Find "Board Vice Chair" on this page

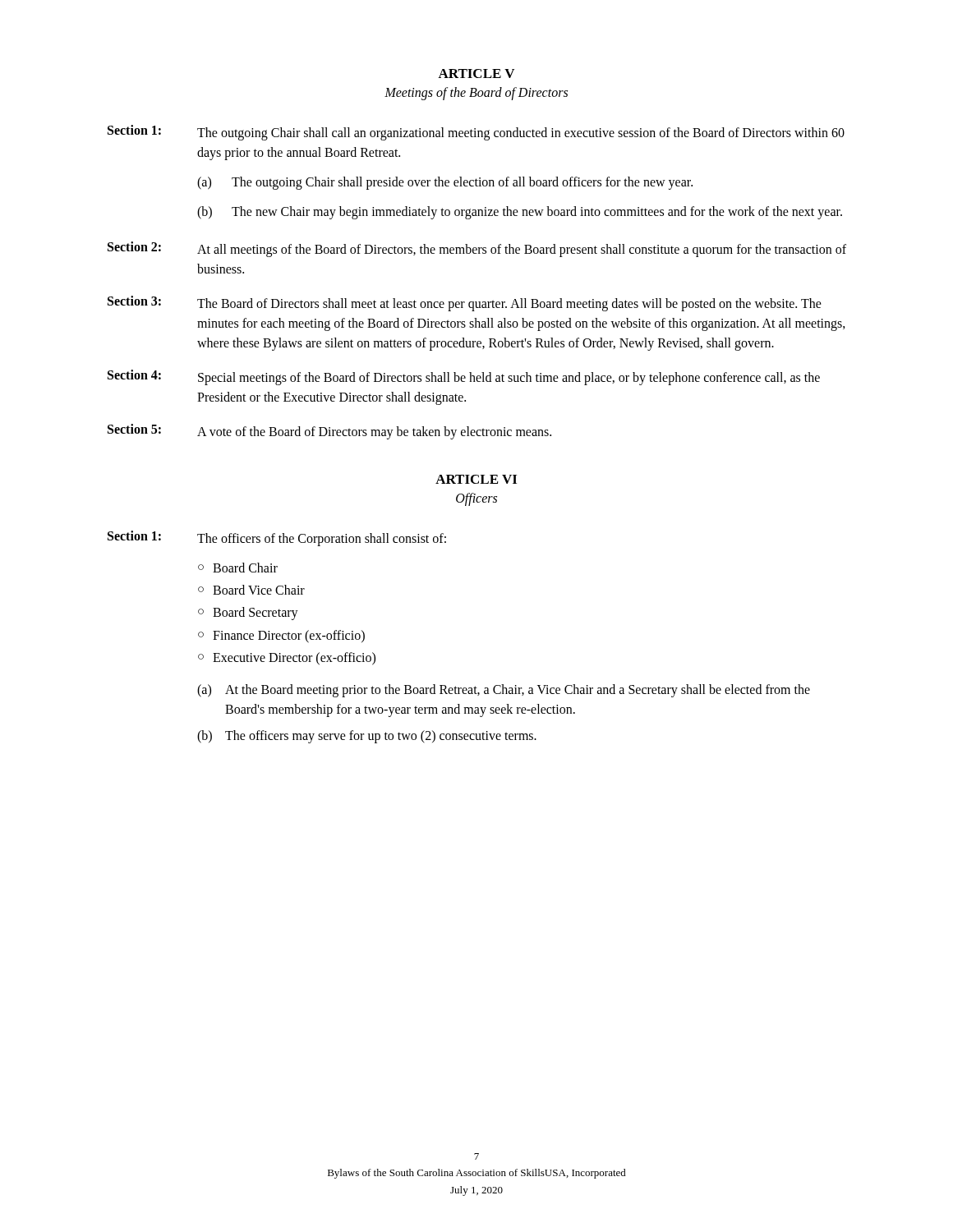pyautogui.click(x=259, y=590)
